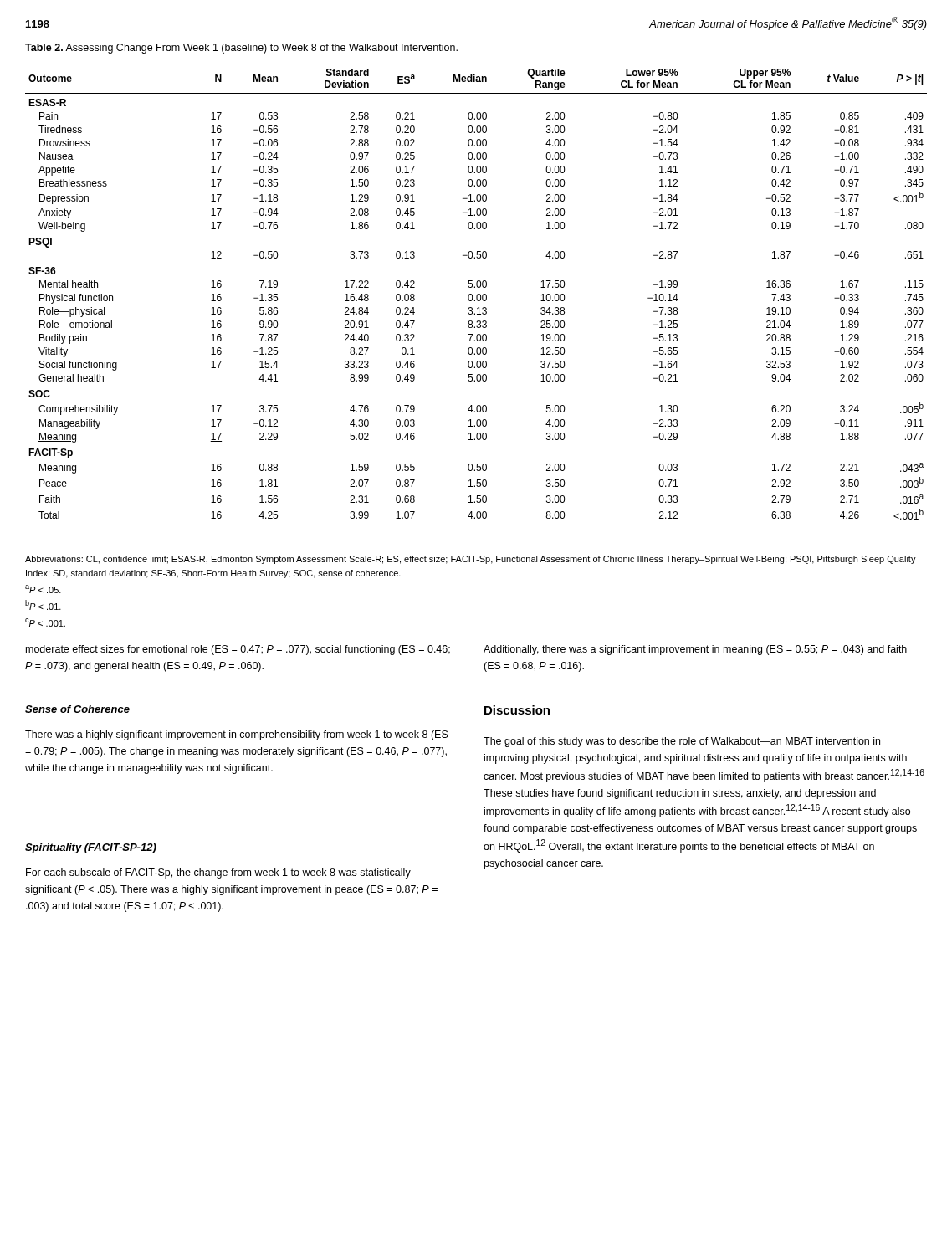Click the passage that begins "For each subscale of FACIT-Sp, the change from"
This screenshot has height=1255, width=952.
tap(232, 889)
